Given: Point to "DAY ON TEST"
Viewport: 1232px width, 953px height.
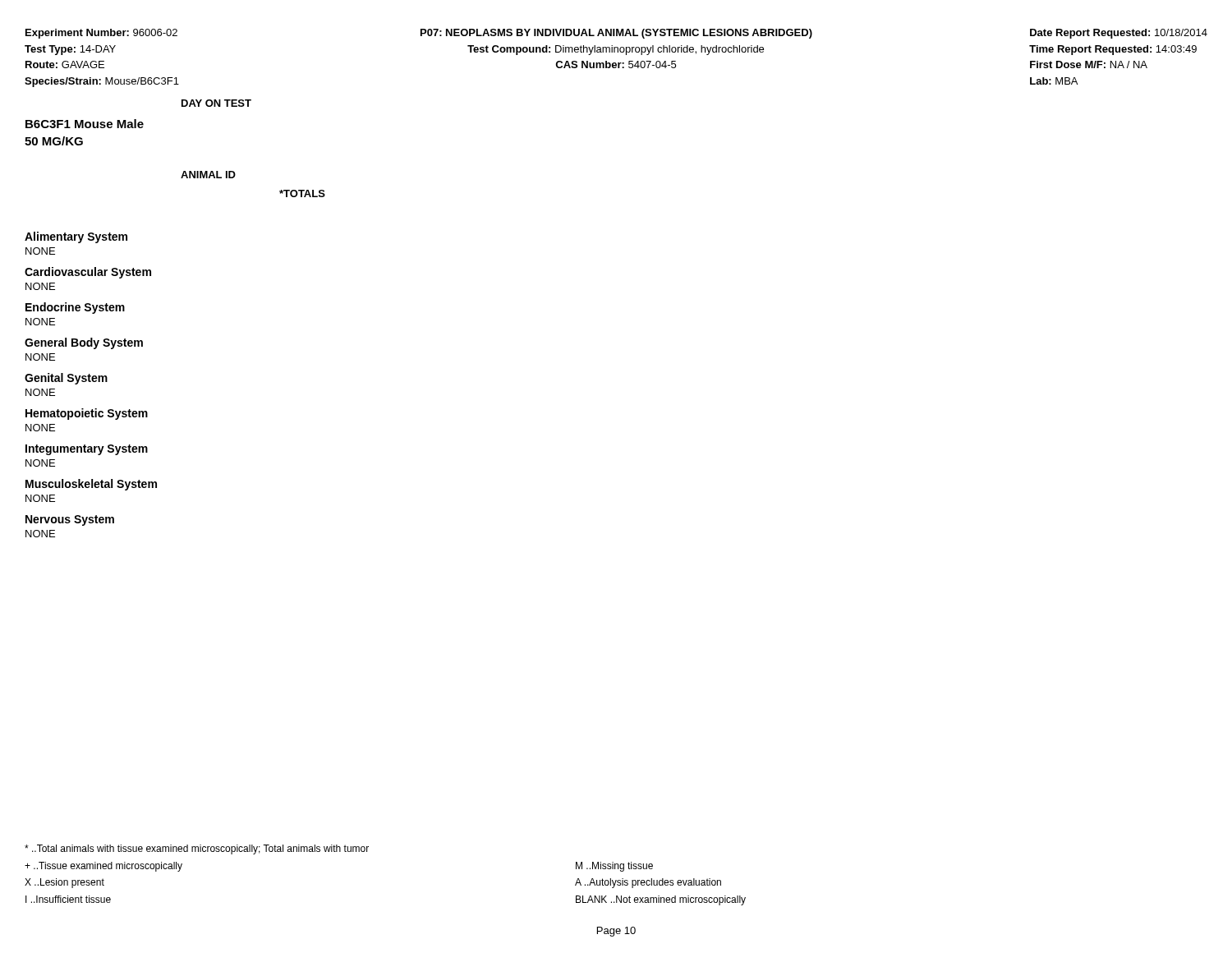Looking at the screenshot, I should click(x=216, y=103).
